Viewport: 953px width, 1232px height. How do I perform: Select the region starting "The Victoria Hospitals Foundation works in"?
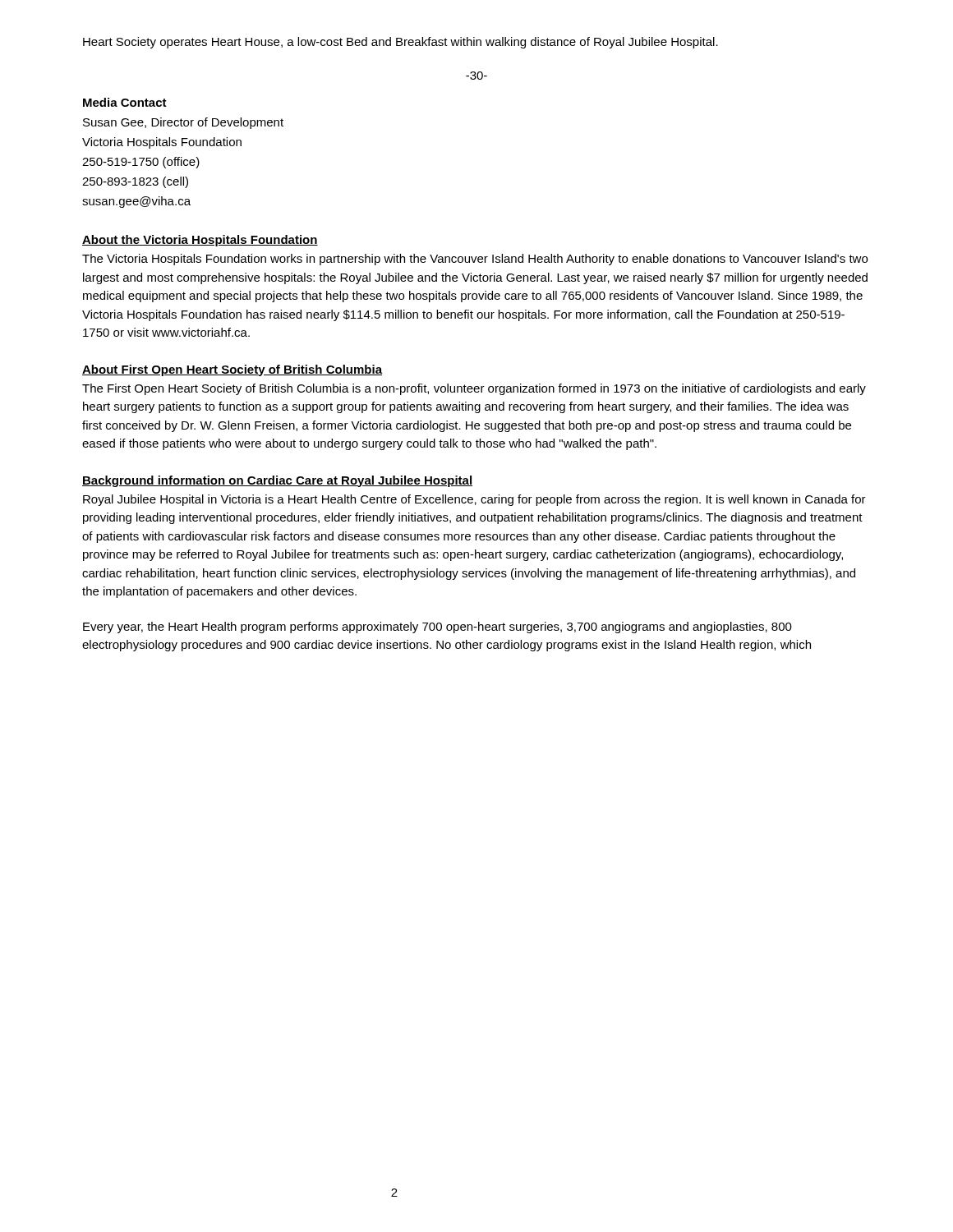(475, 295)
